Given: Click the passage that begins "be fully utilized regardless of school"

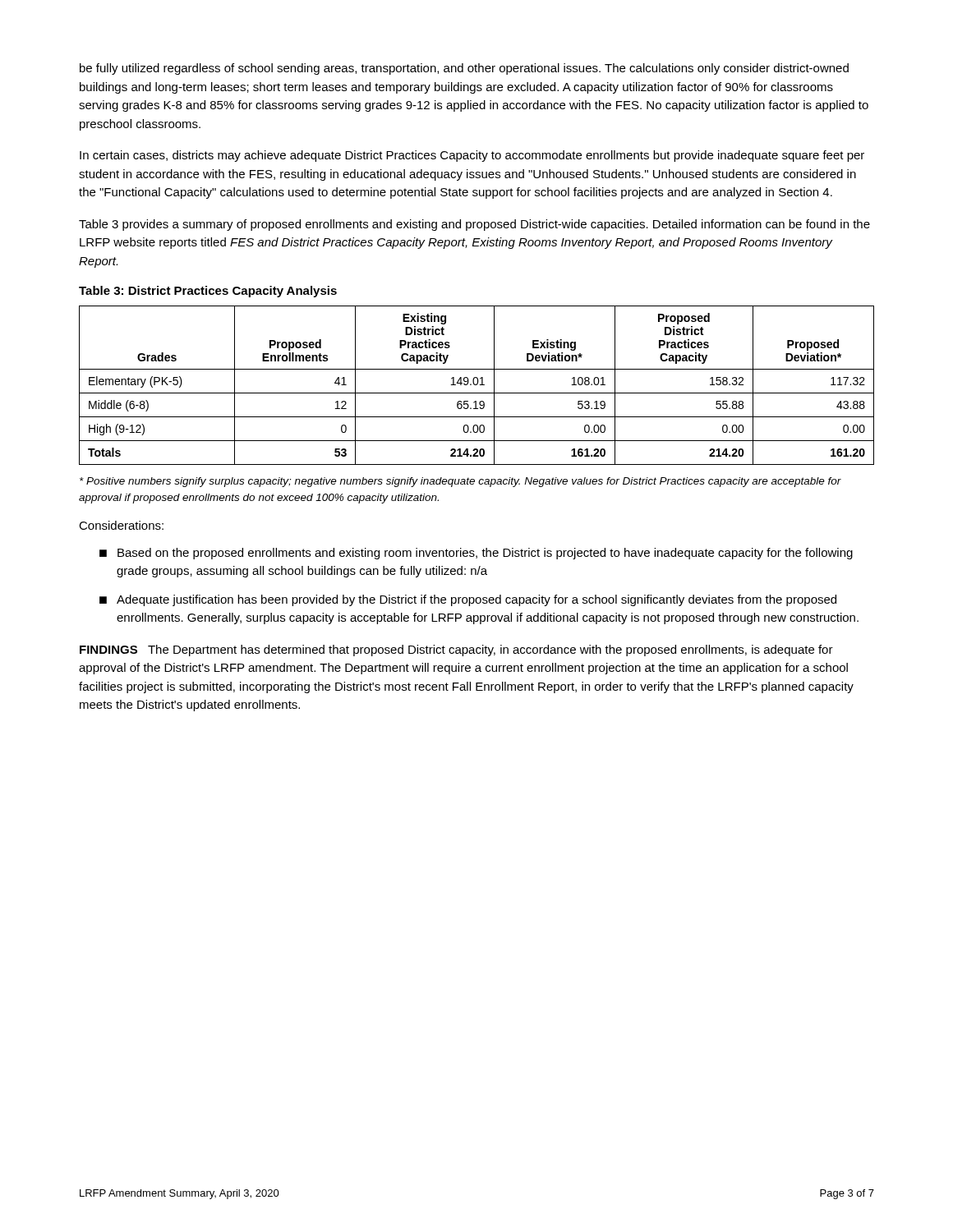Looking at the screenshot, I should pos(474,95).
